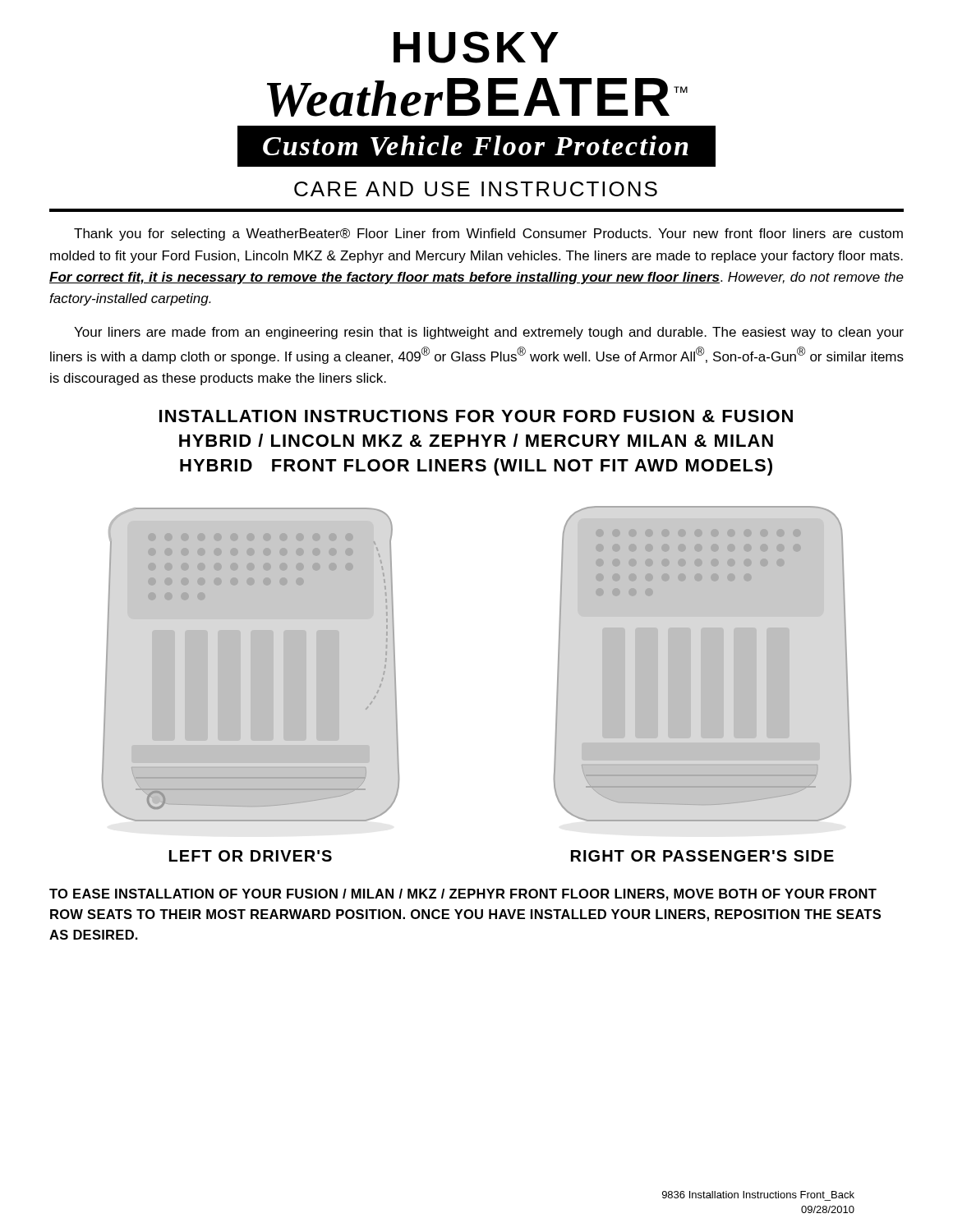Find a section header
This screenshot has width=953, height=1232.
coord(476,441)
